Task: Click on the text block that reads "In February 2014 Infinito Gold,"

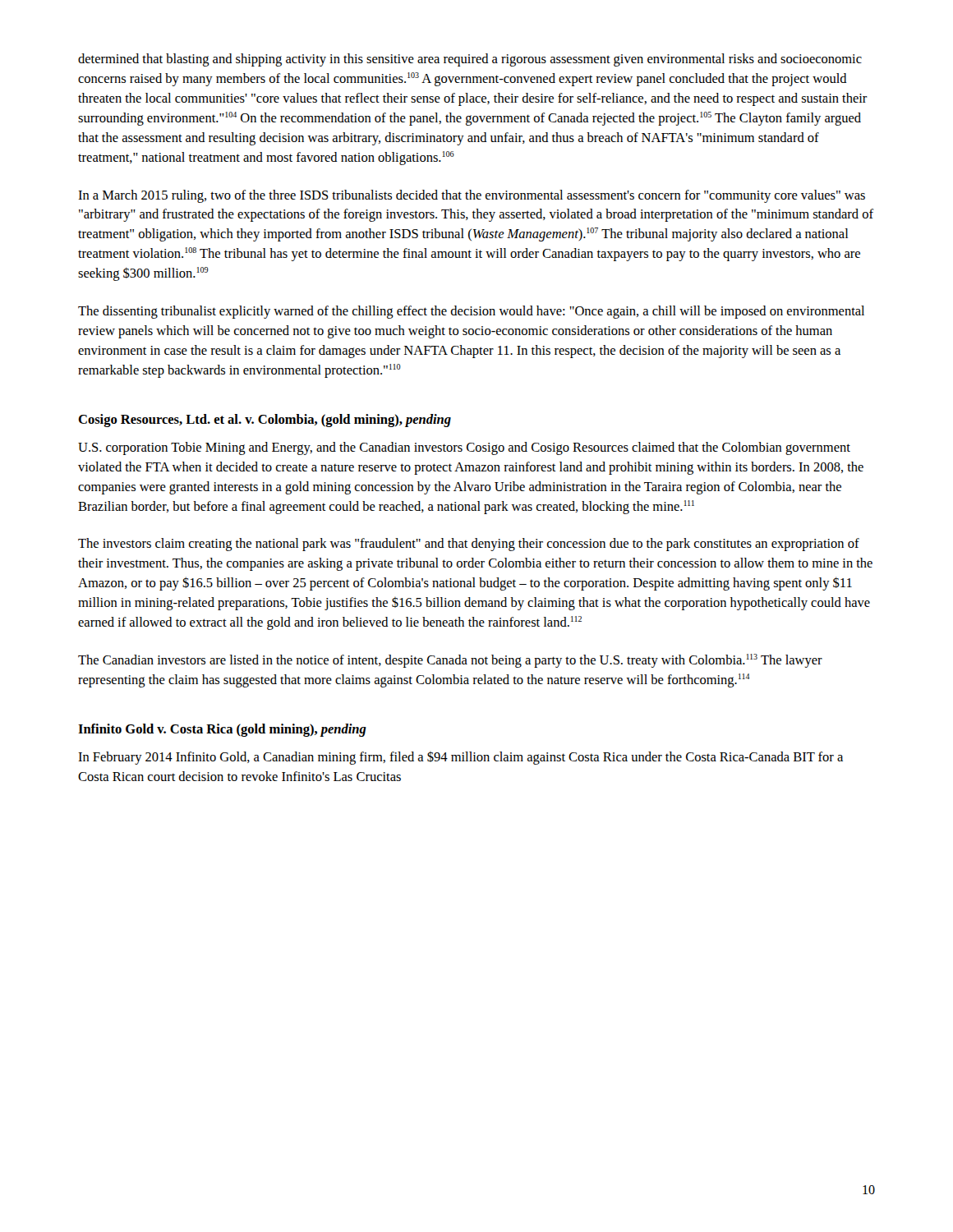Action: (x=461, y=767)
